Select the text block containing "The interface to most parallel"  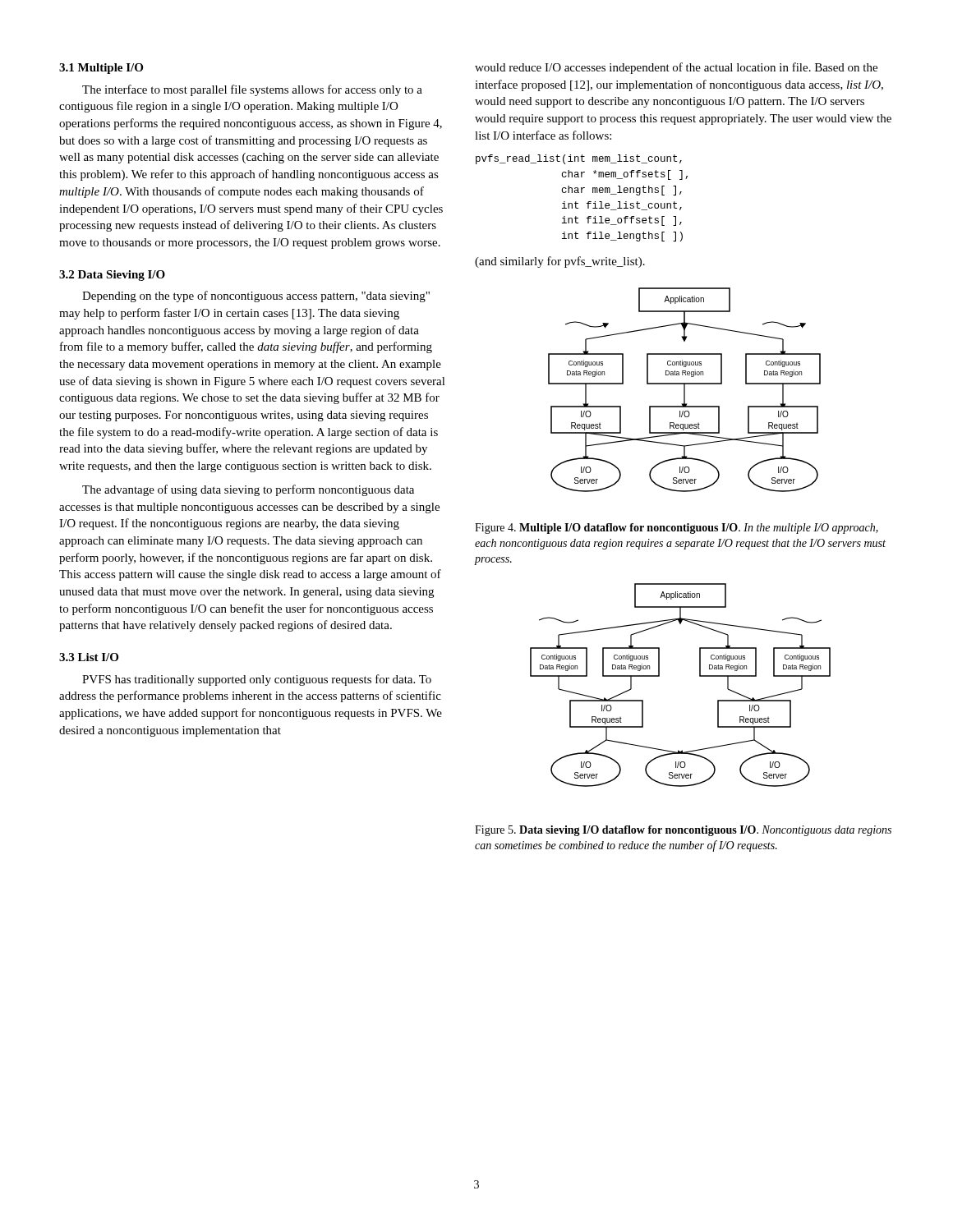tap(252, 166)
